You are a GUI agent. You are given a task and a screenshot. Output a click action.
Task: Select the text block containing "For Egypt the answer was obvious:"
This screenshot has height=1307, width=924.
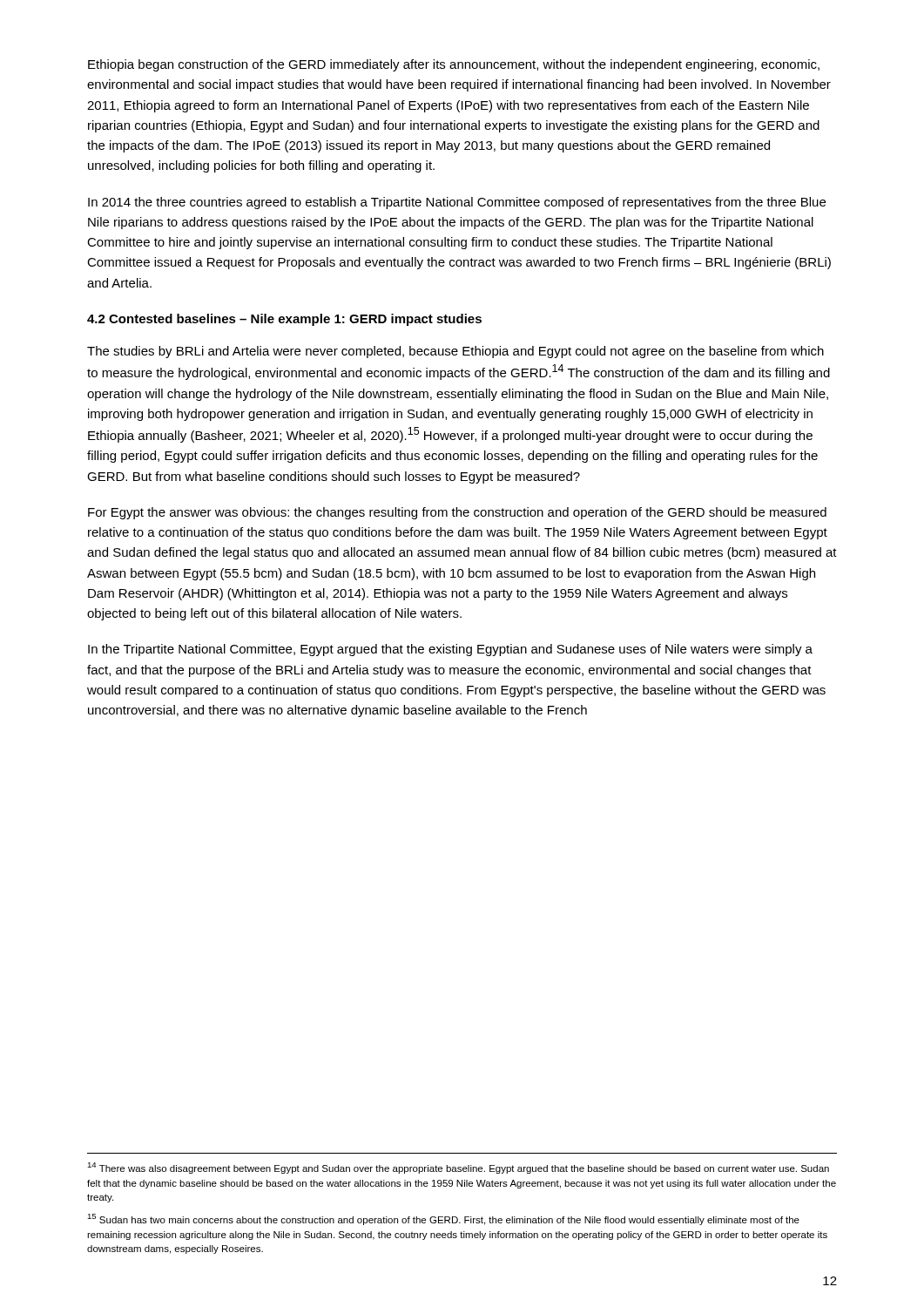(x=462, y=562)
